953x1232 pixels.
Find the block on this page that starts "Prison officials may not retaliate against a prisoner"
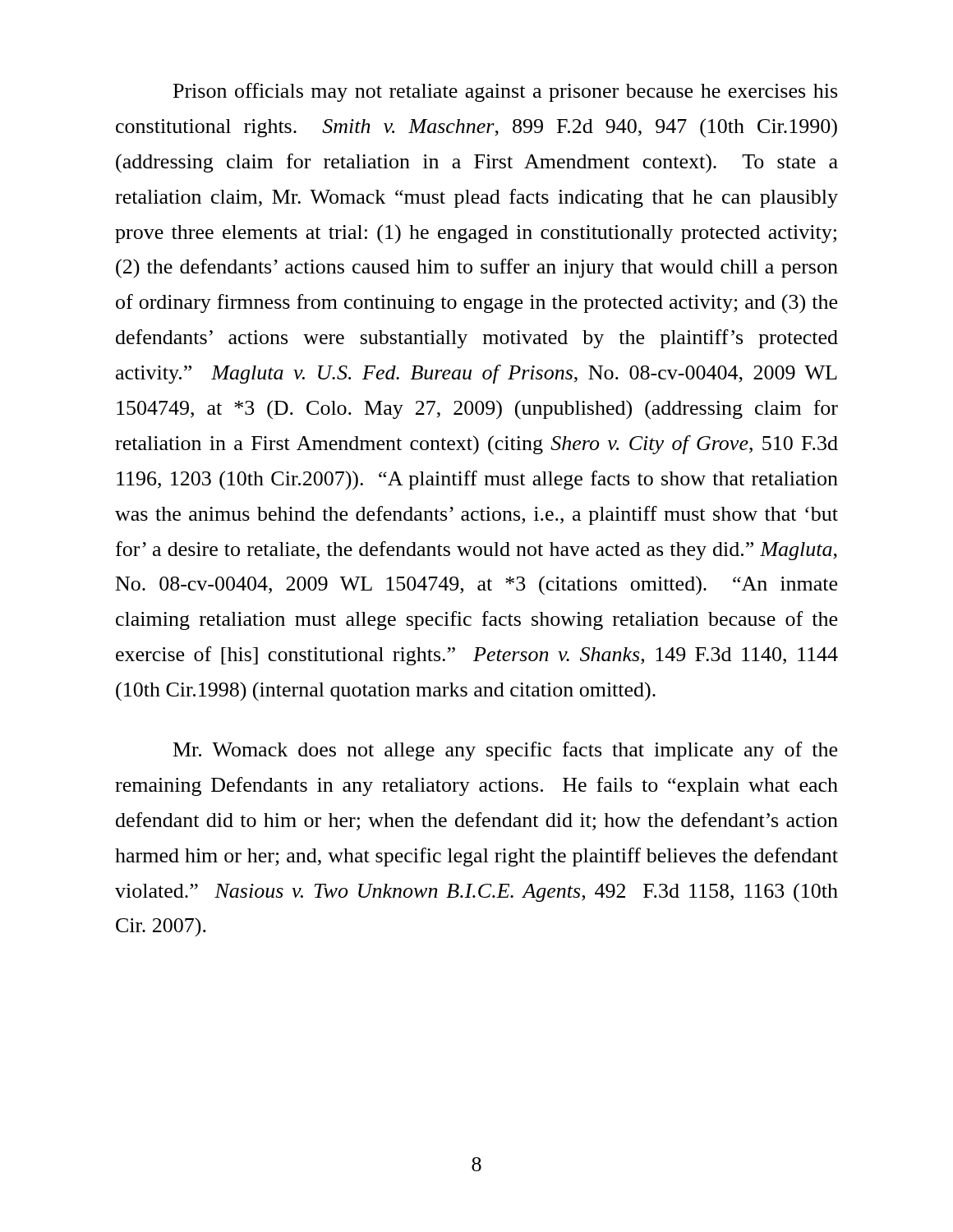(x=476, y=390)
